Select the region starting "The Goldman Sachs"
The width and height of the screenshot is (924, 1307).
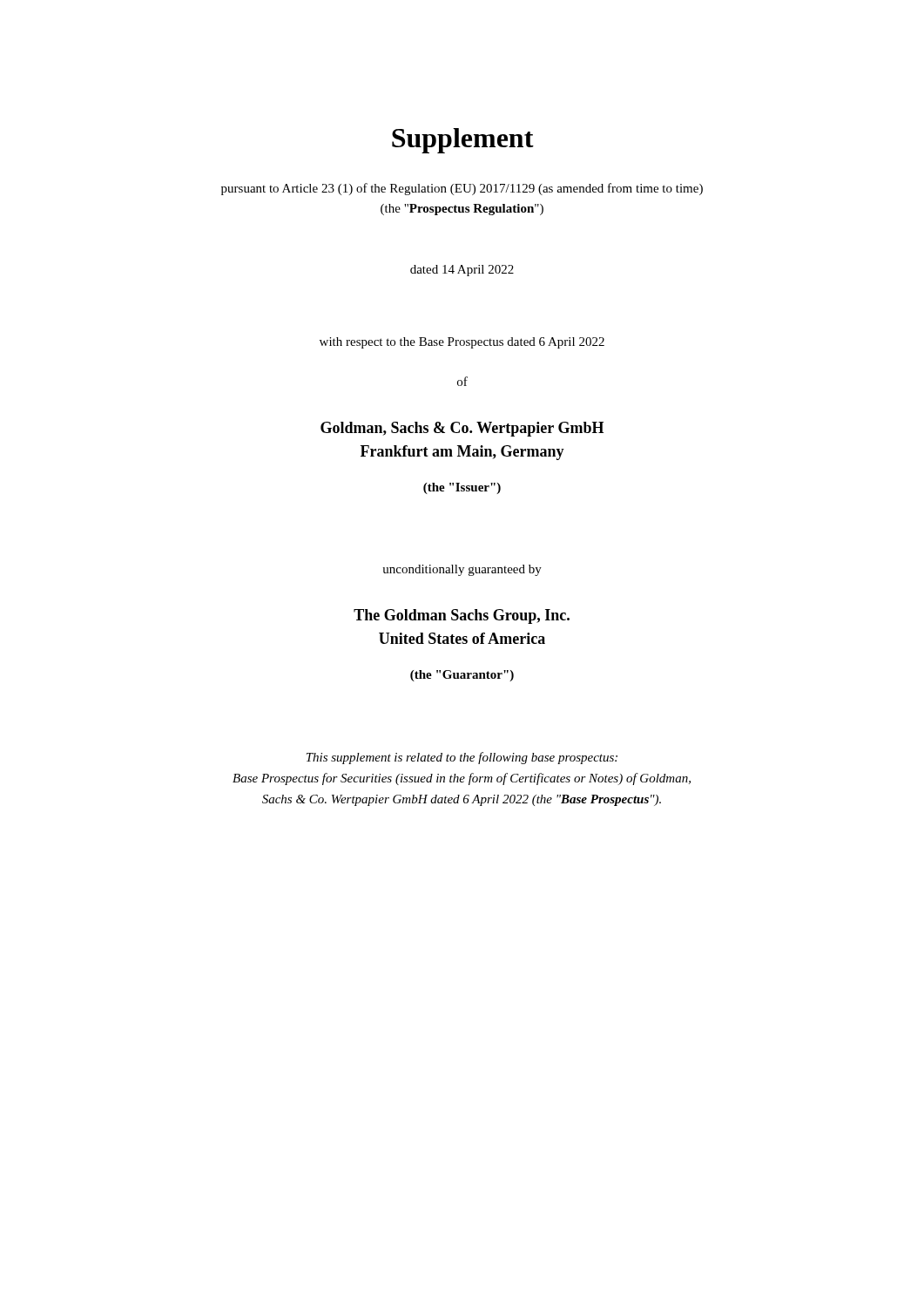(x=462, y=627)
